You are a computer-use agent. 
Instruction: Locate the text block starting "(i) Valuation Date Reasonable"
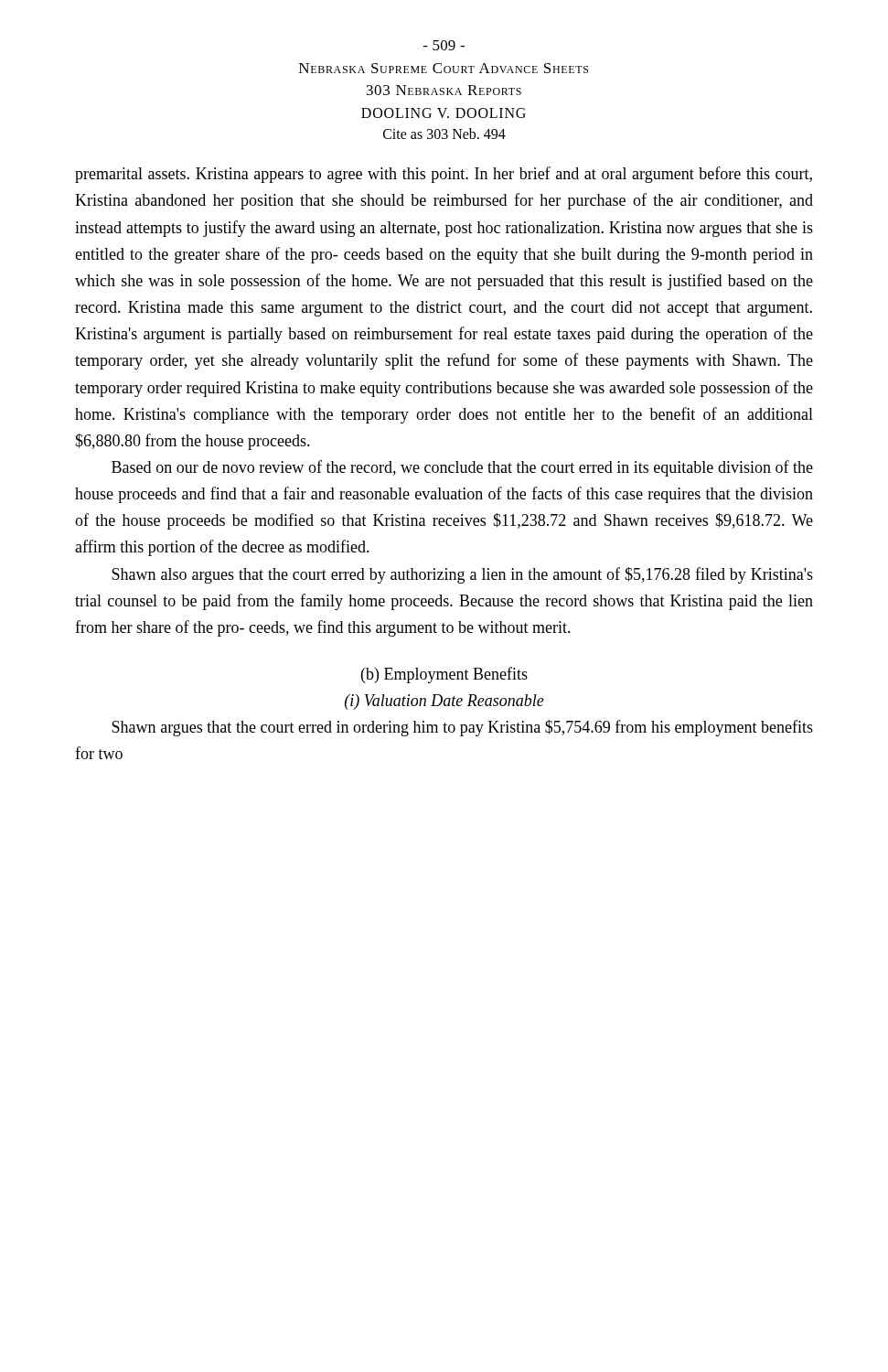[444, 701]
